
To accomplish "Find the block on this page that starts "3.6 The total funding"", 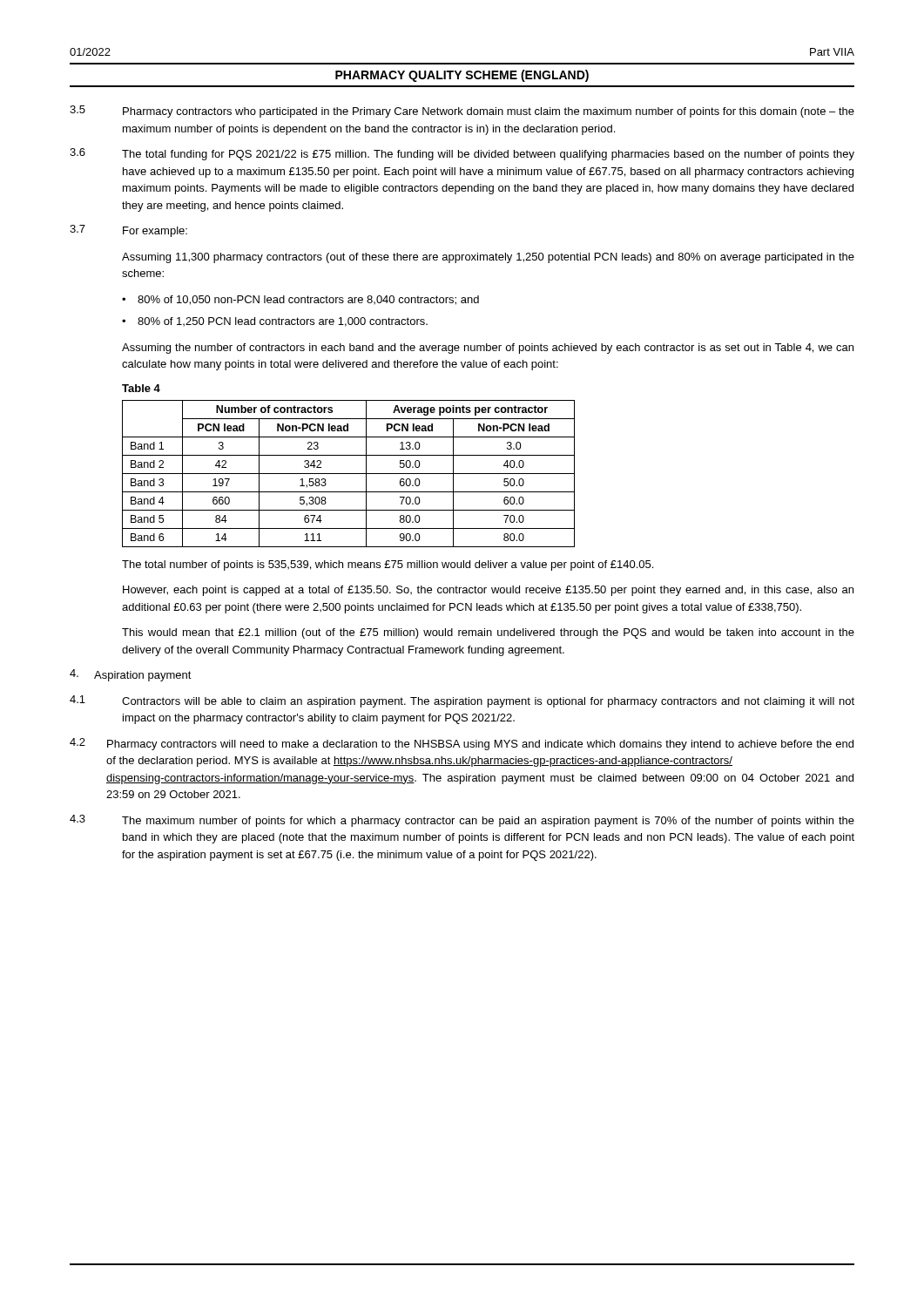I will pos(462,179).
